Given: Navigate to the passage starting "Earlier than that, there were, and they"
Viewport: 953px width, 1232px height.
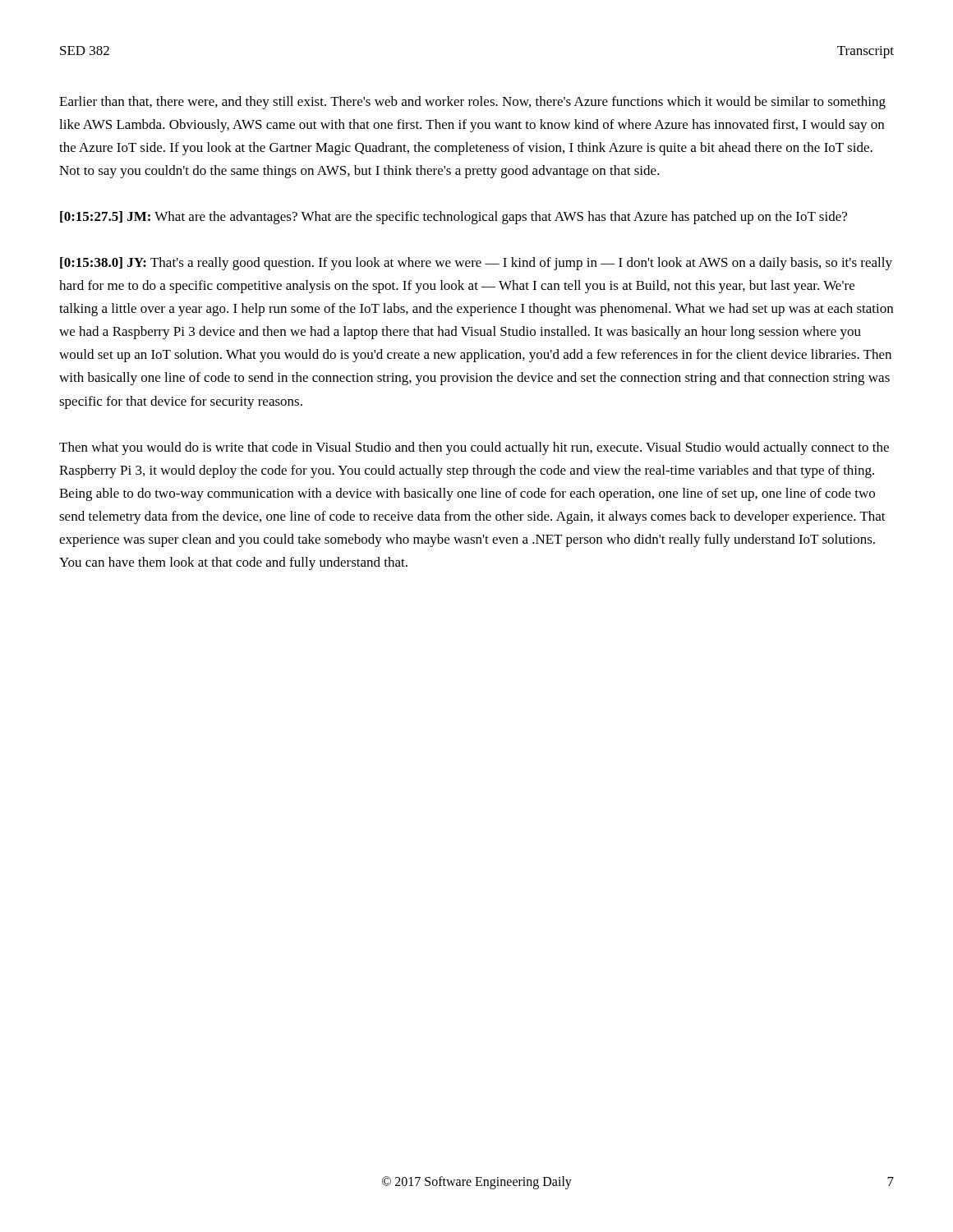Looking at the screenshot, I should pos(472,136).
